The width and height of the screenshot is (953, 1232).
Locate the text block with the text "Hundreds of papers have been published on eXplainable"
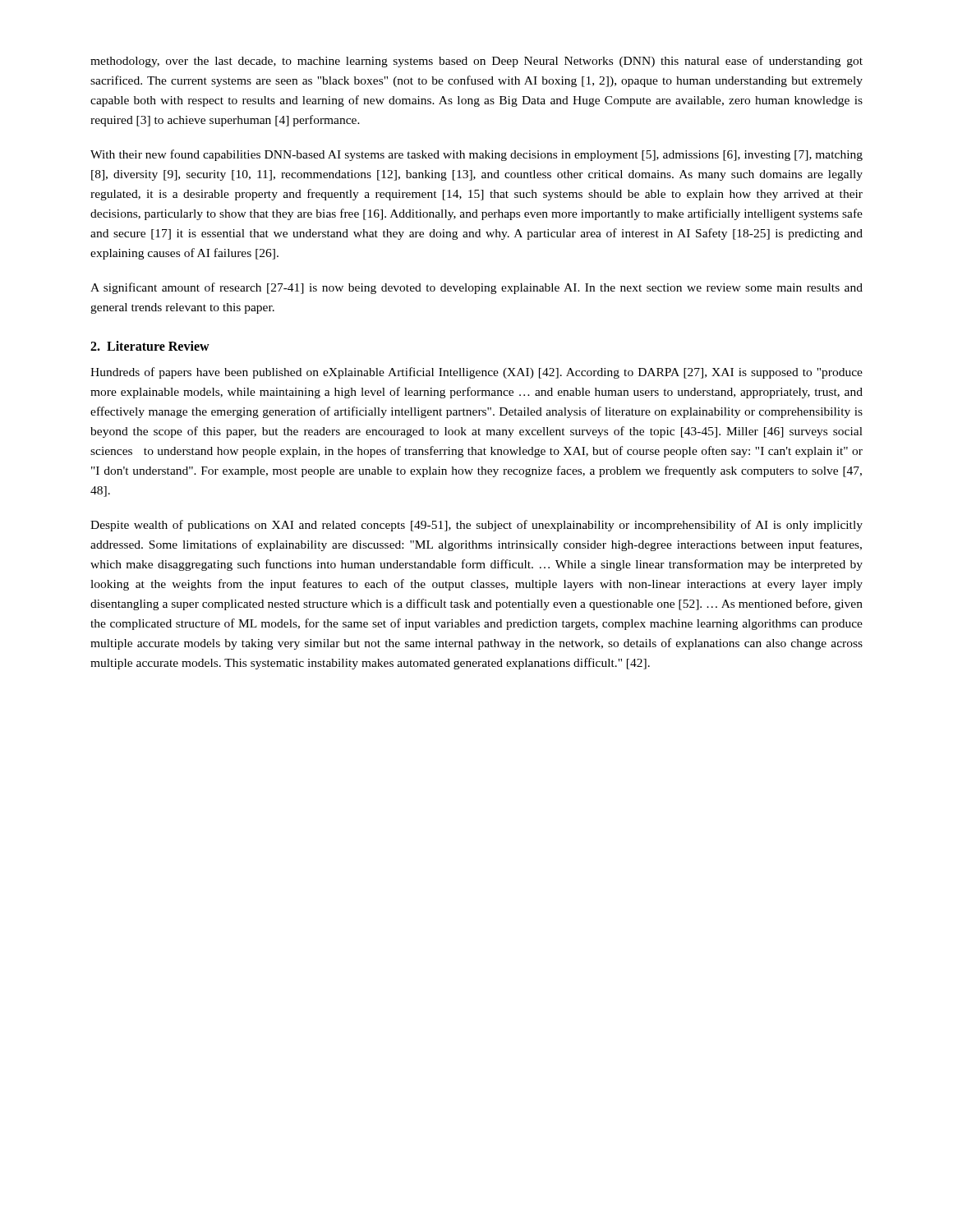476,431
